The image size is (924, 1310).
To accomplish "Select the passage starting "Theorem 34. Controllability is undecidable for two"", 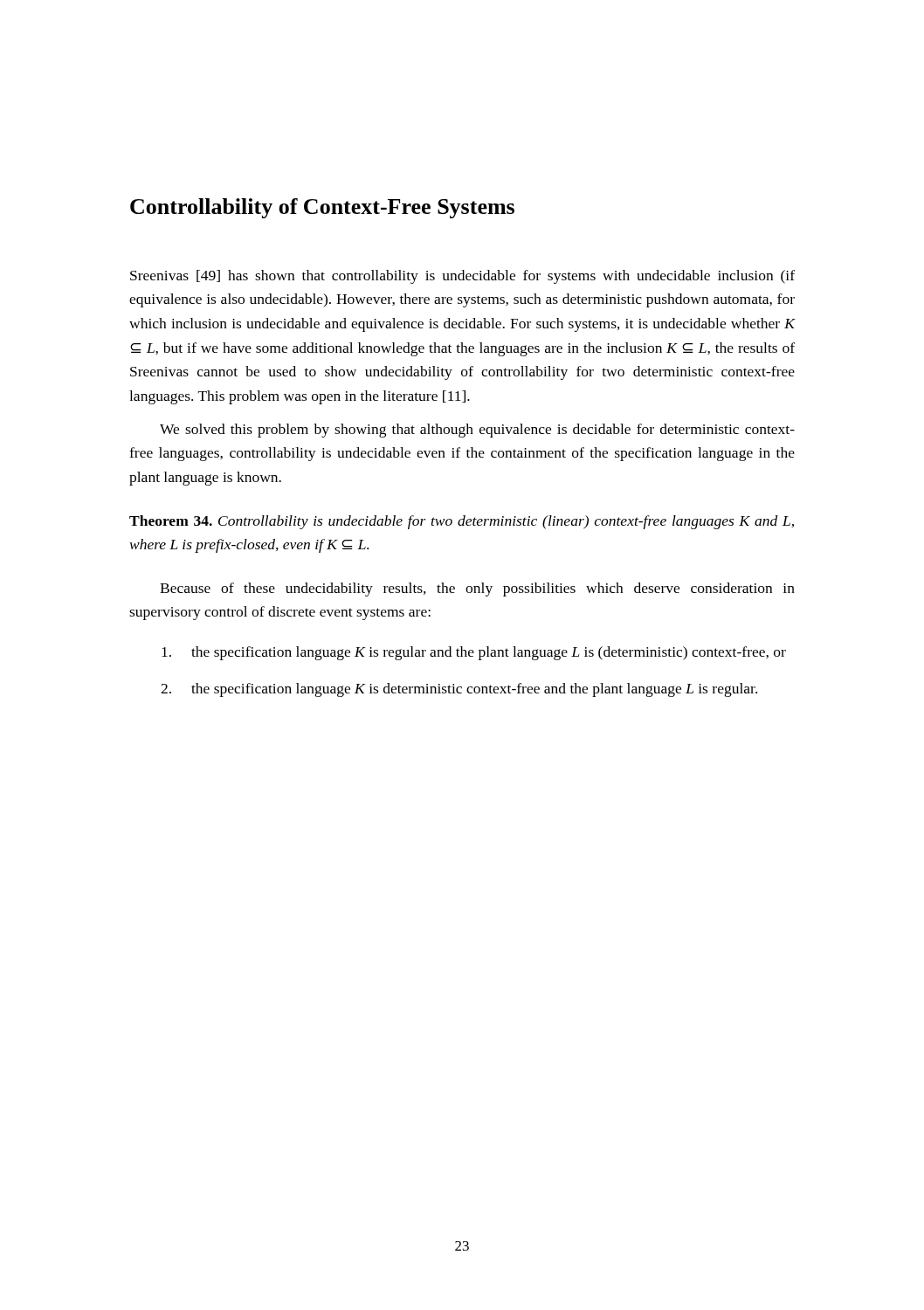I will 462,532.
